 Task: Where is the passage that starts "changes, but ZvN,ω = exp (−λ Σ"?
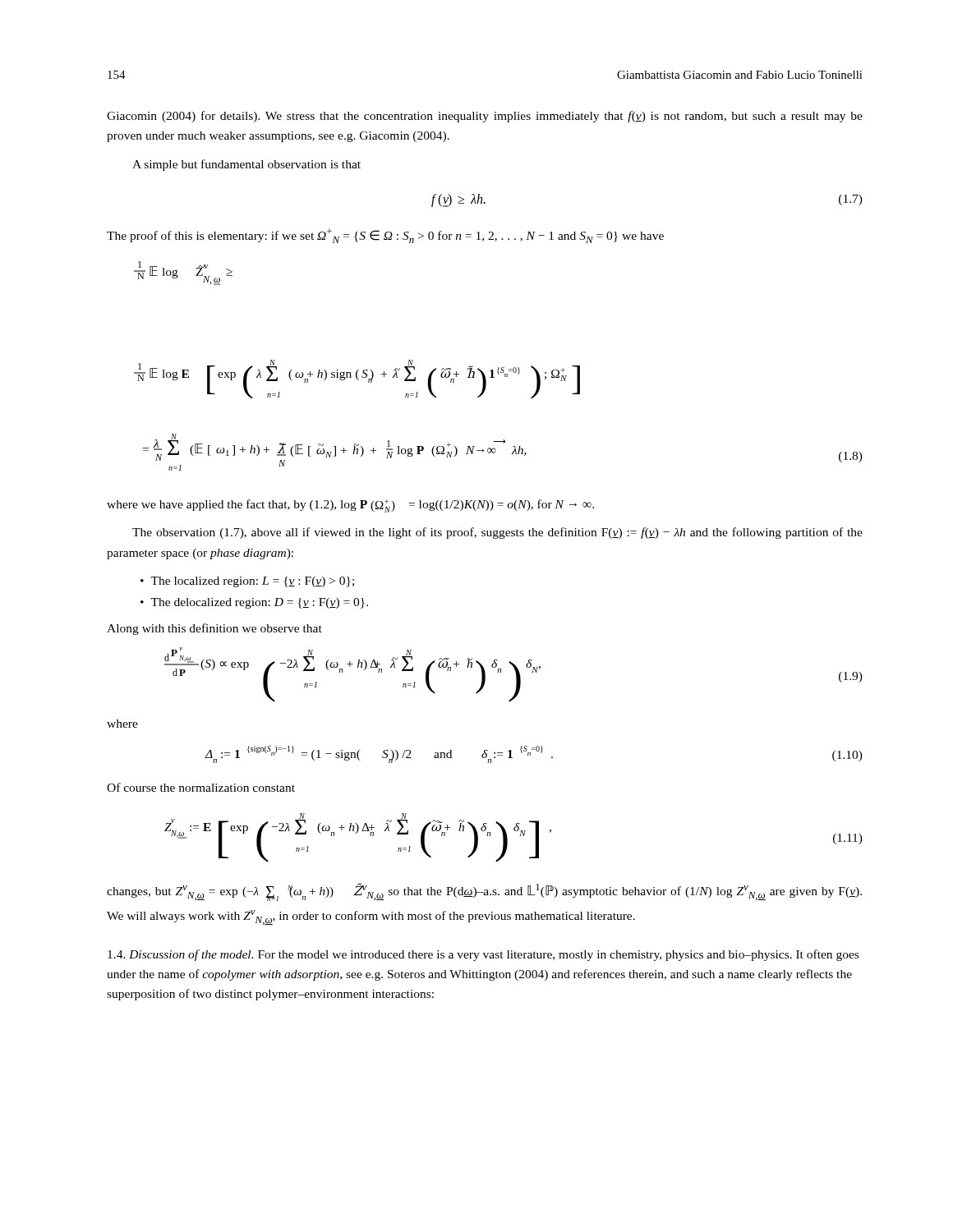click(x=485, y=903)
